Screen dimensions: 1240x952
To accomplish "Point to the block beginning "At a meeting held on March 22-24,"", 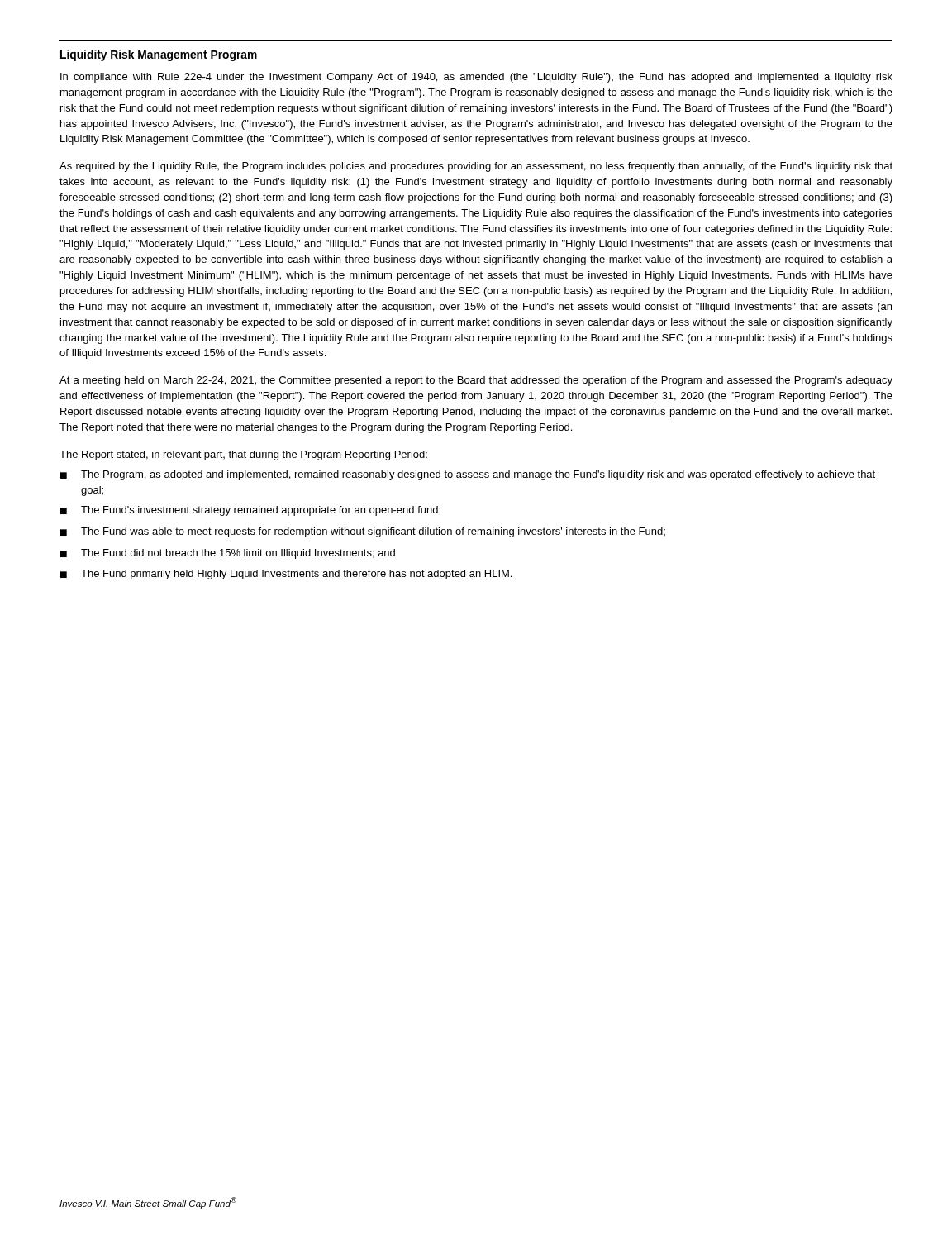I will click(x=476, y=404).
